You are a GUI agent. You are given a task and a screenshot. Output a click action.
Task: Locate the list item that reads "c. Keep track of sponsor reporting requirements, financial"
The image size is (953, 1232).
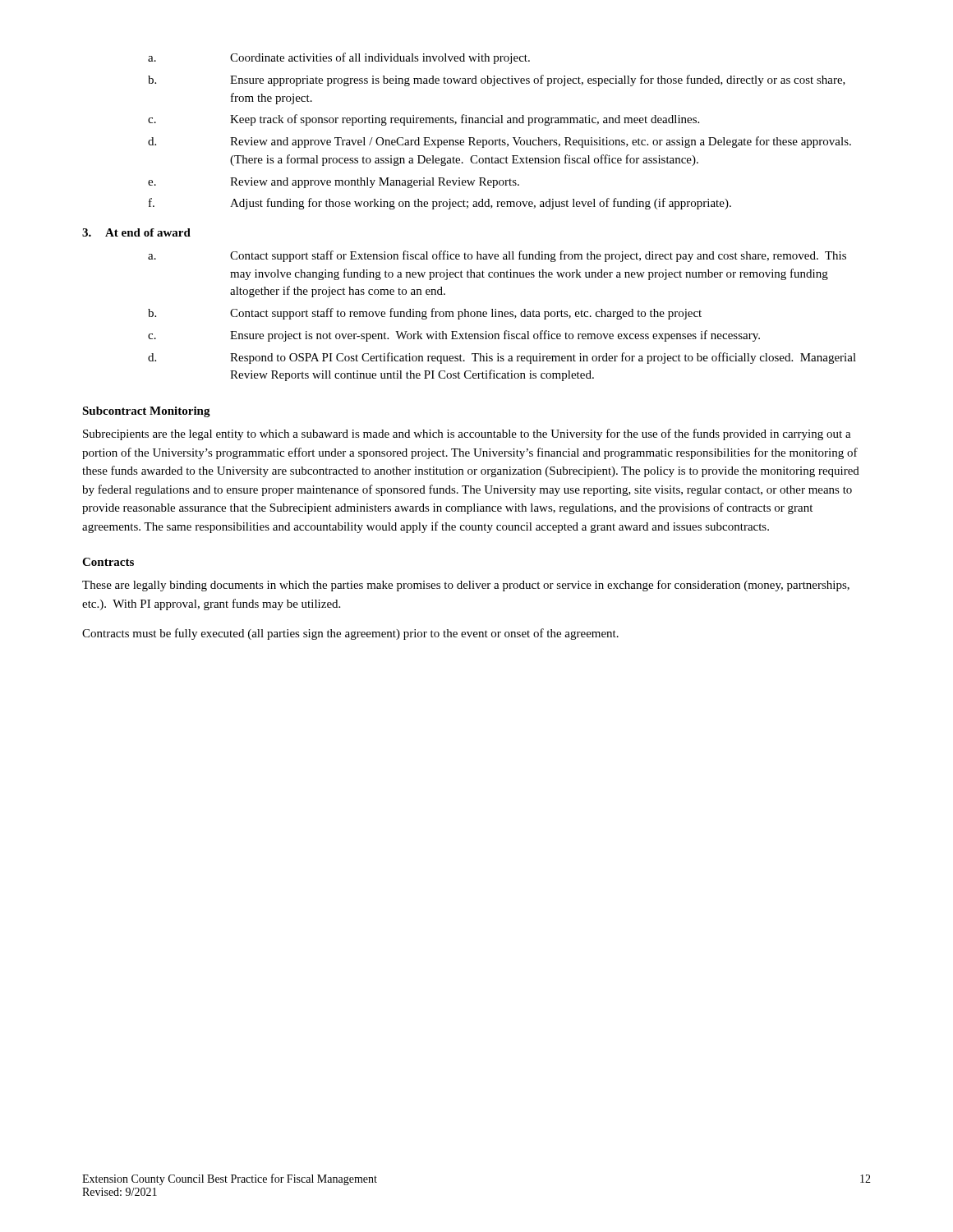pos(476,120)
